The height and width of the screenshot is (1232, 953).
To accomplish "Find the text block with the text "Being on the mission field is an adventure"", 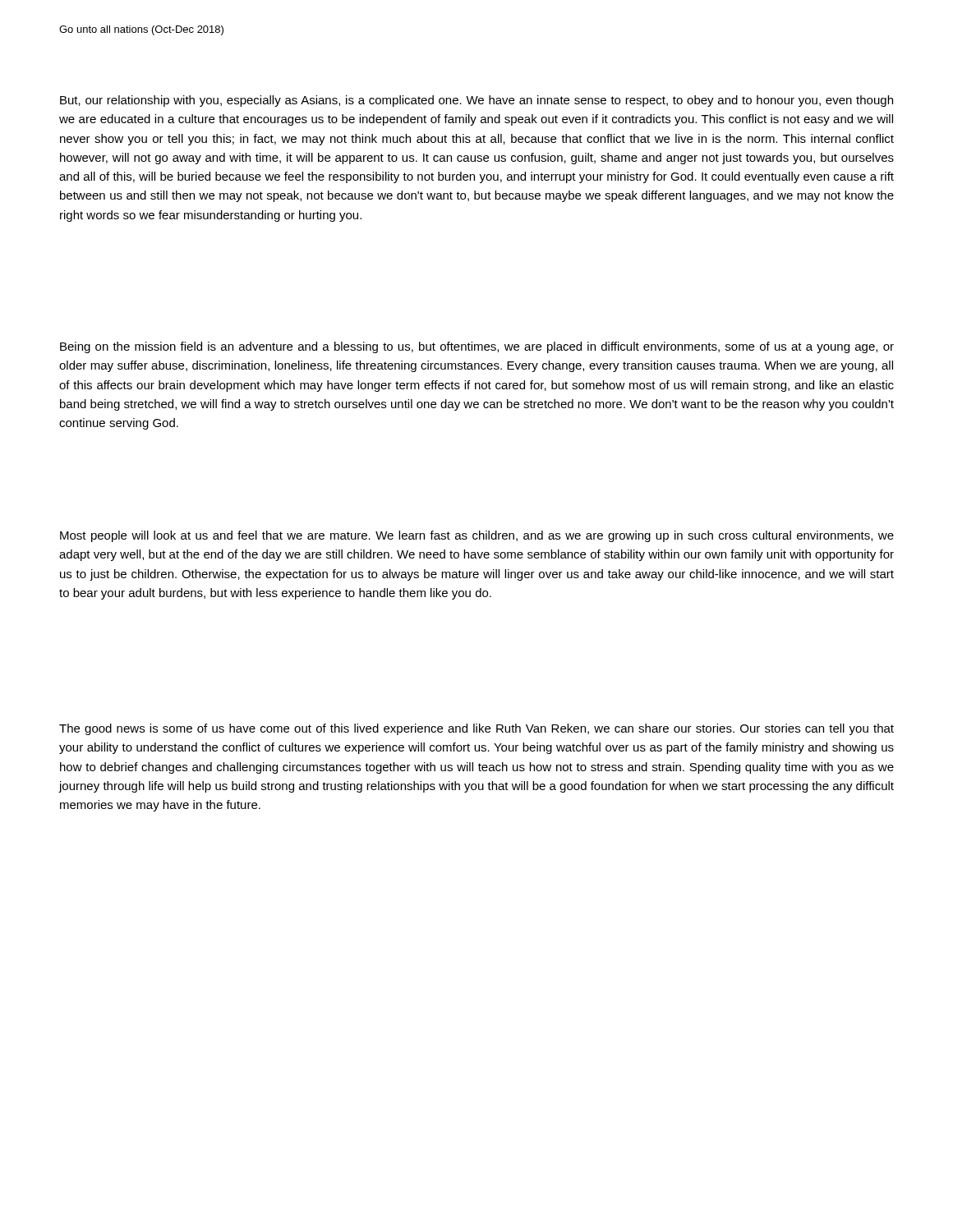I will [476, 384].
